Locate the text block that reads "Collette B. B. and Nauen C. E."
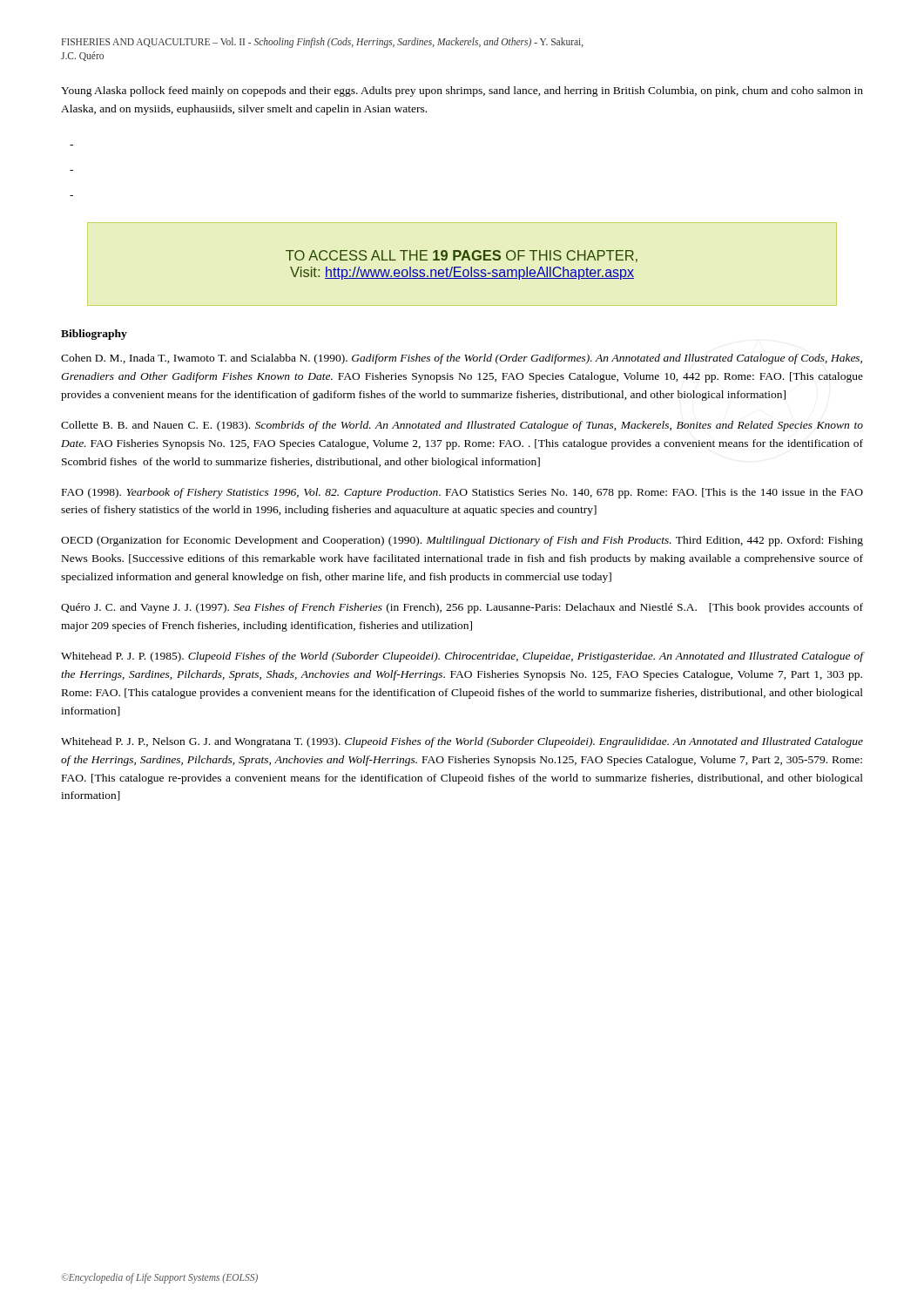Image resolution: width=924 pixels, height=1307 pixels. click(462, 443)
